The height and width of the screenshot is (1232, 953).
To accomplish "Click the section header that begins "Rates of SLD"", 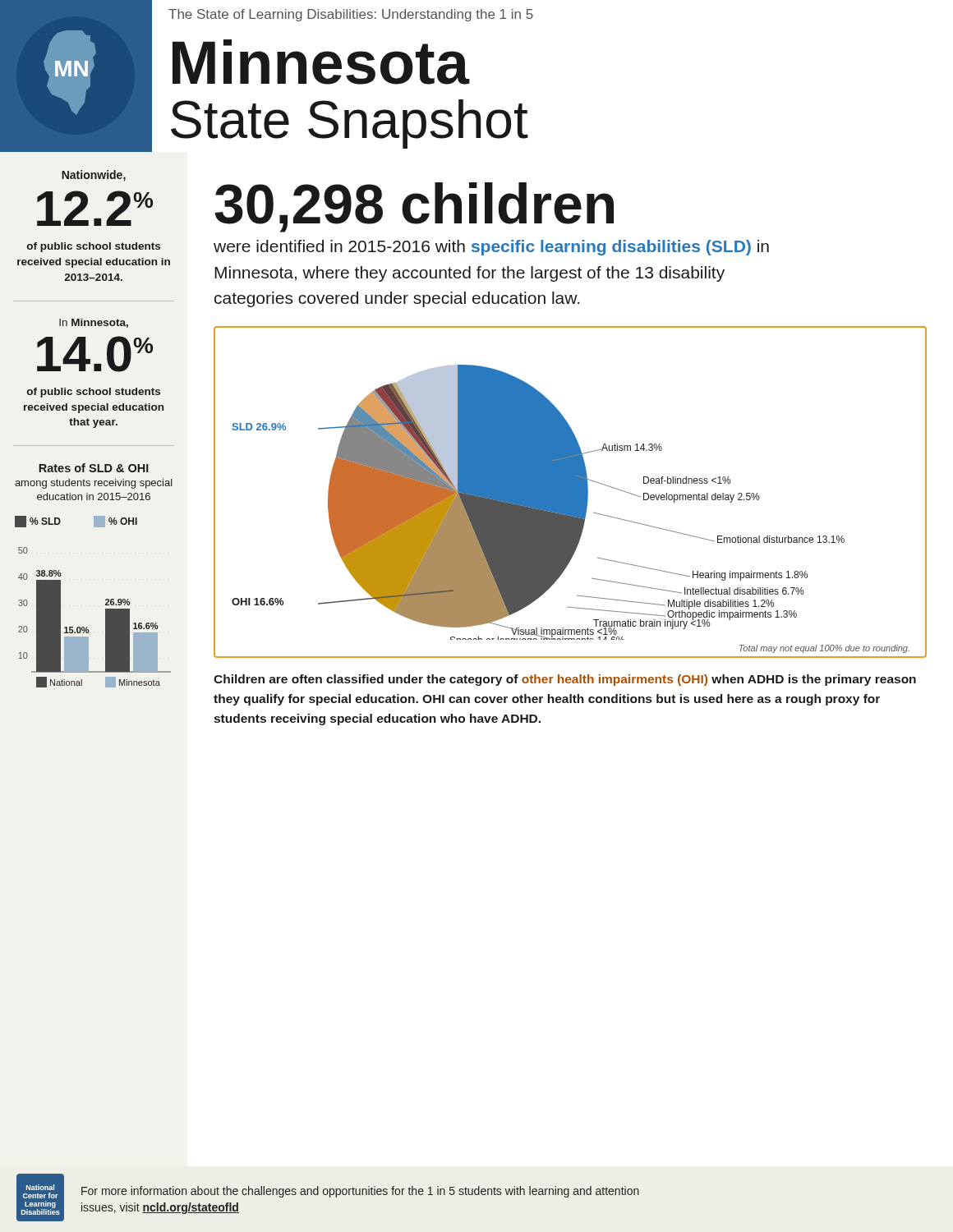I will (94, 483).
